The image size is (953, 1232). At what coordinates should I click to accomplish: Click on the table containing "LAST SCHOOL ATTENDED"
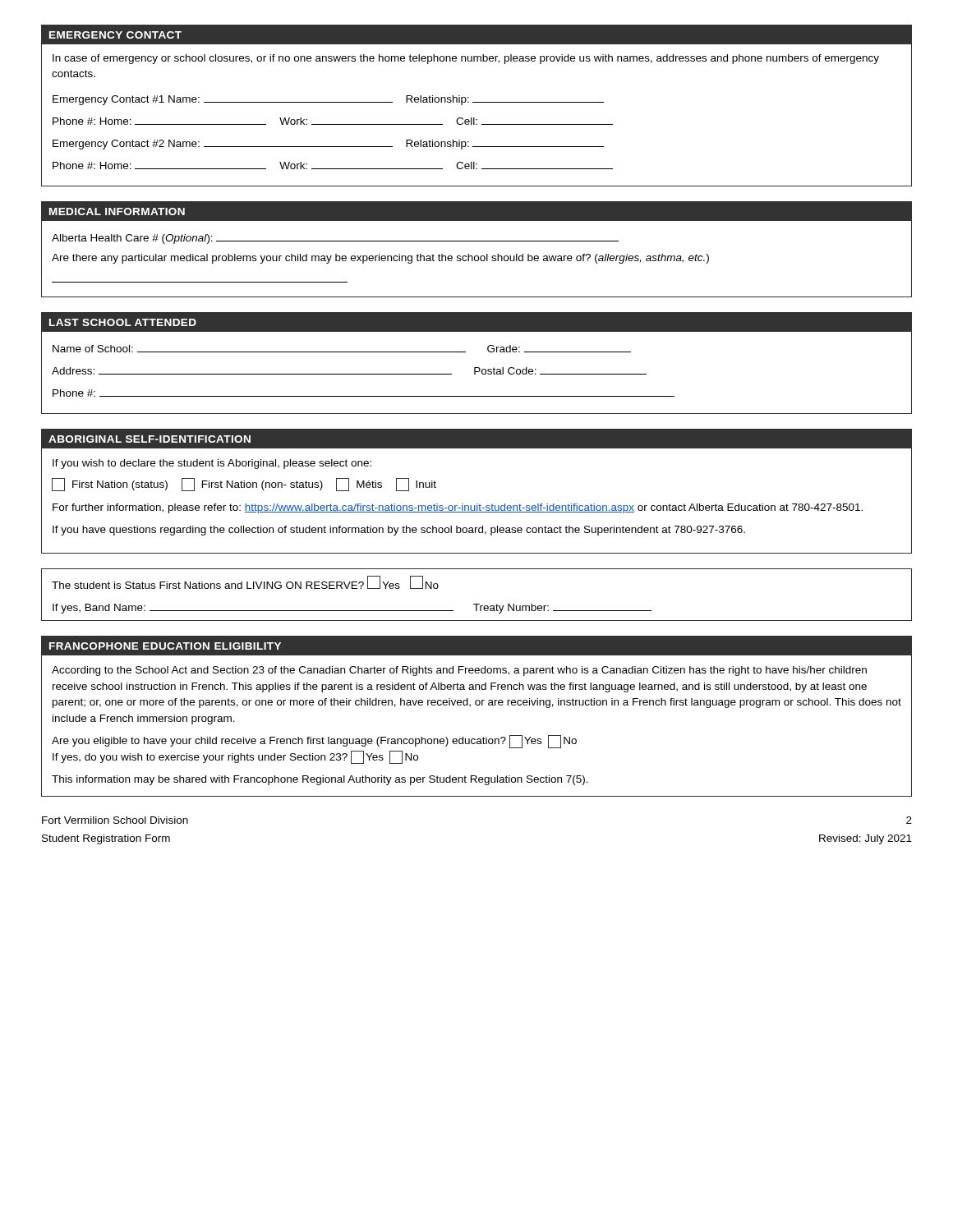pos(476,363)
